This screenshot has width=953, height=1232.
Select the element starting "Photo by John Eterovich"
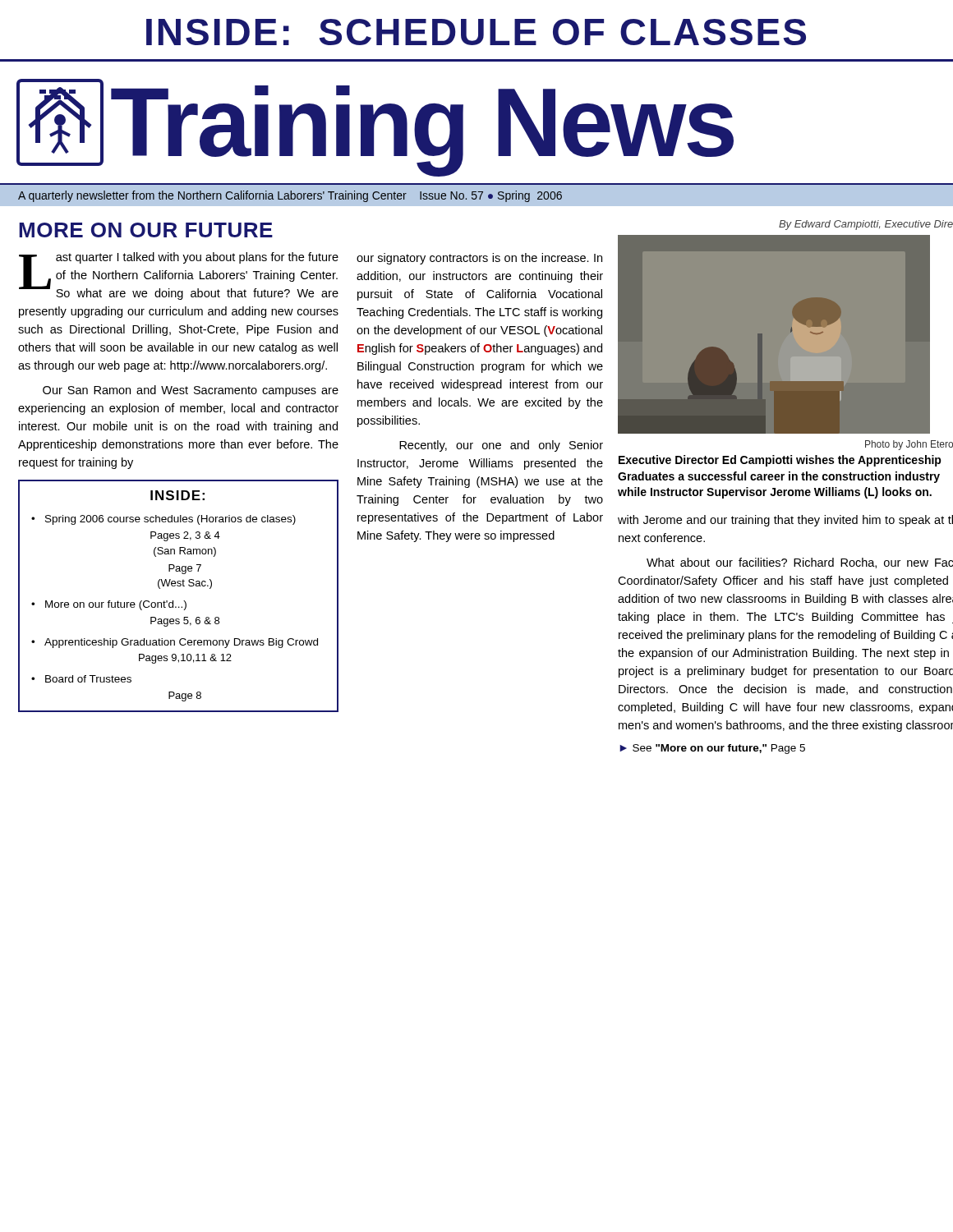tap(909, 444)
